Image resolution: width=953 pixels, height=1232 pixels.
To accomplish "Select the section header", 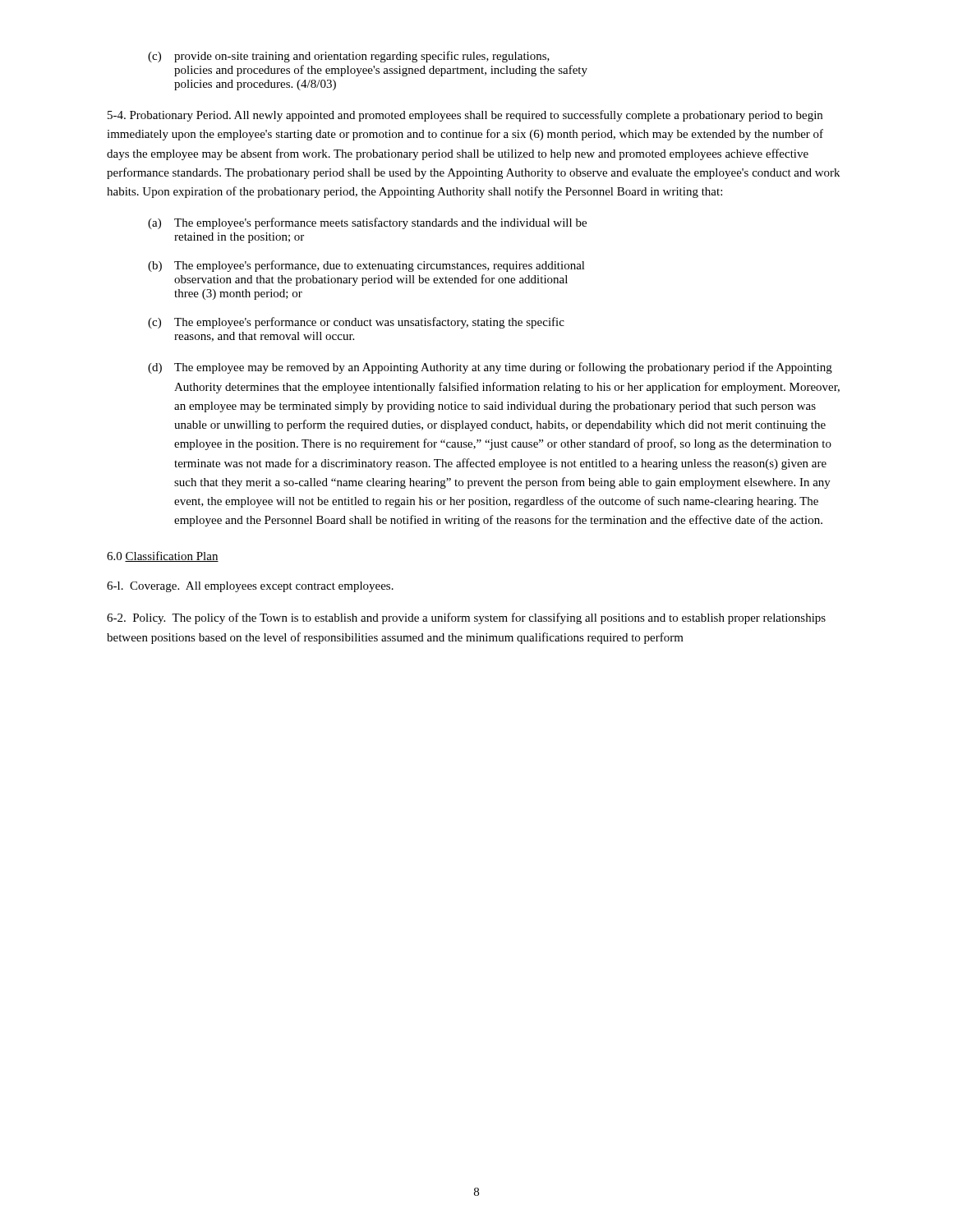I will coord(162,556).
